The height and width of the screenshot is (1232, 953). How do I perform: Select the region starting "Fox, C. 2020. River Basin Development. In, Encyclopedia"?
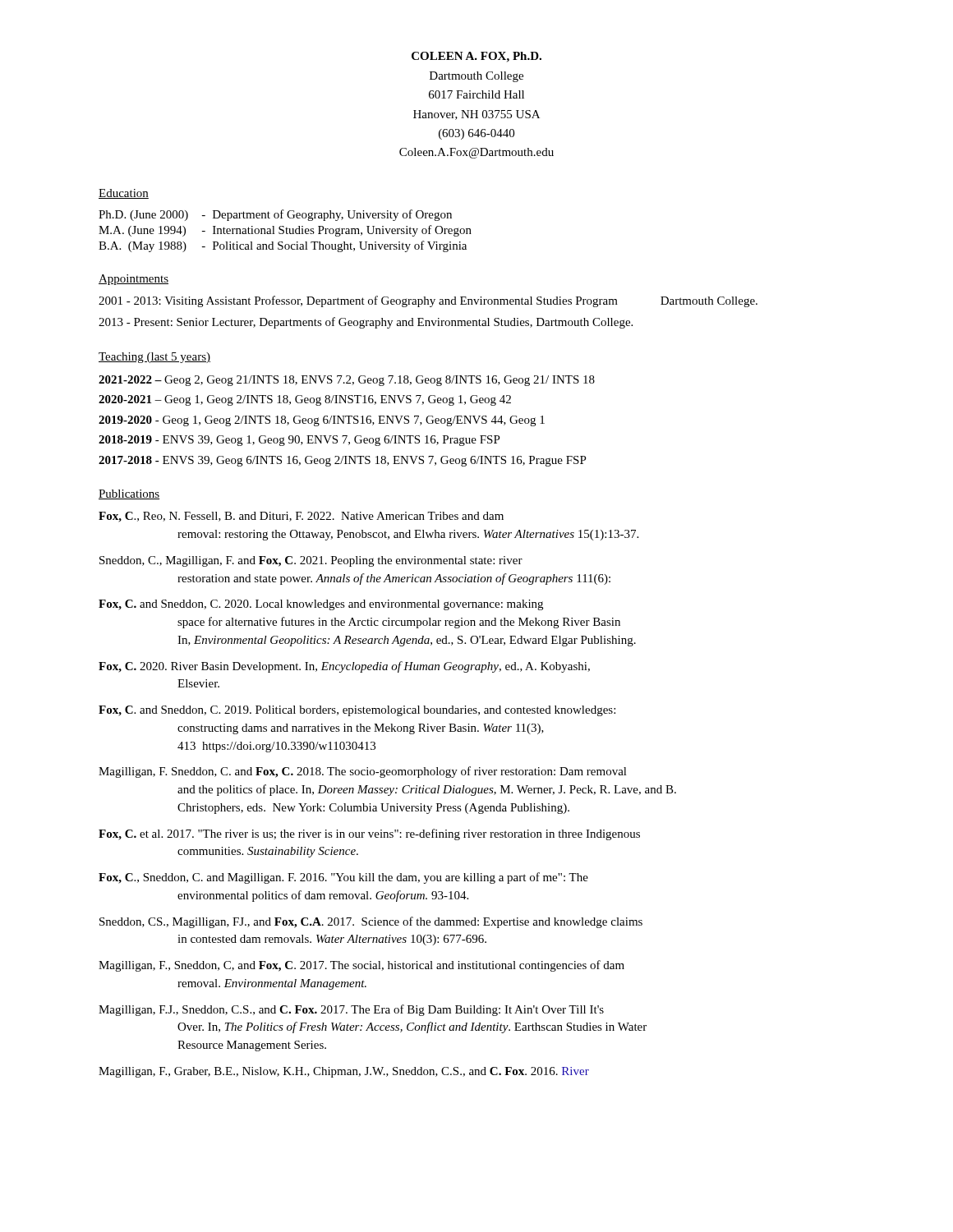476,676
